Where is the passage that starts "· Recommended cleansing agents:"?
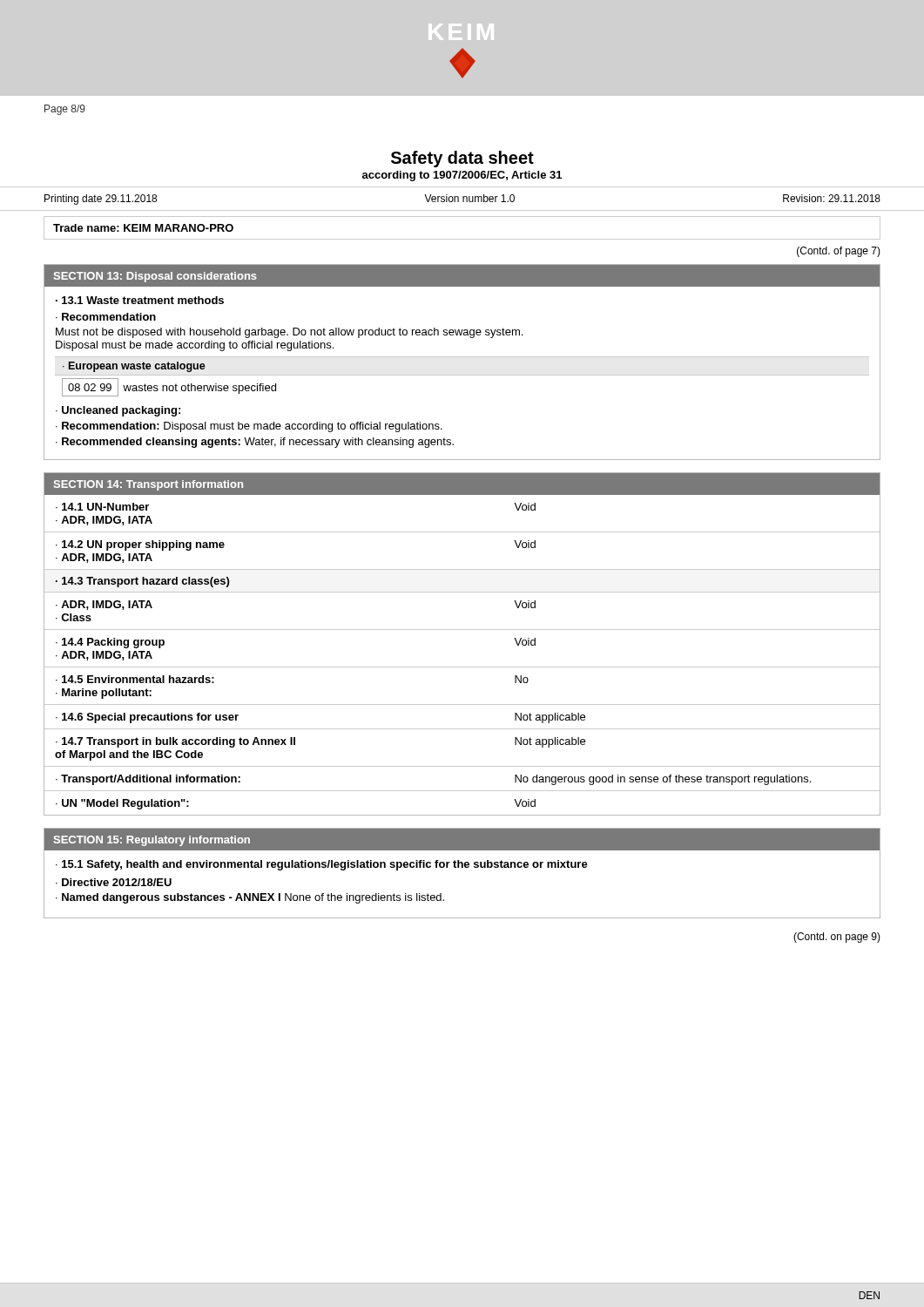 point(255,441)
